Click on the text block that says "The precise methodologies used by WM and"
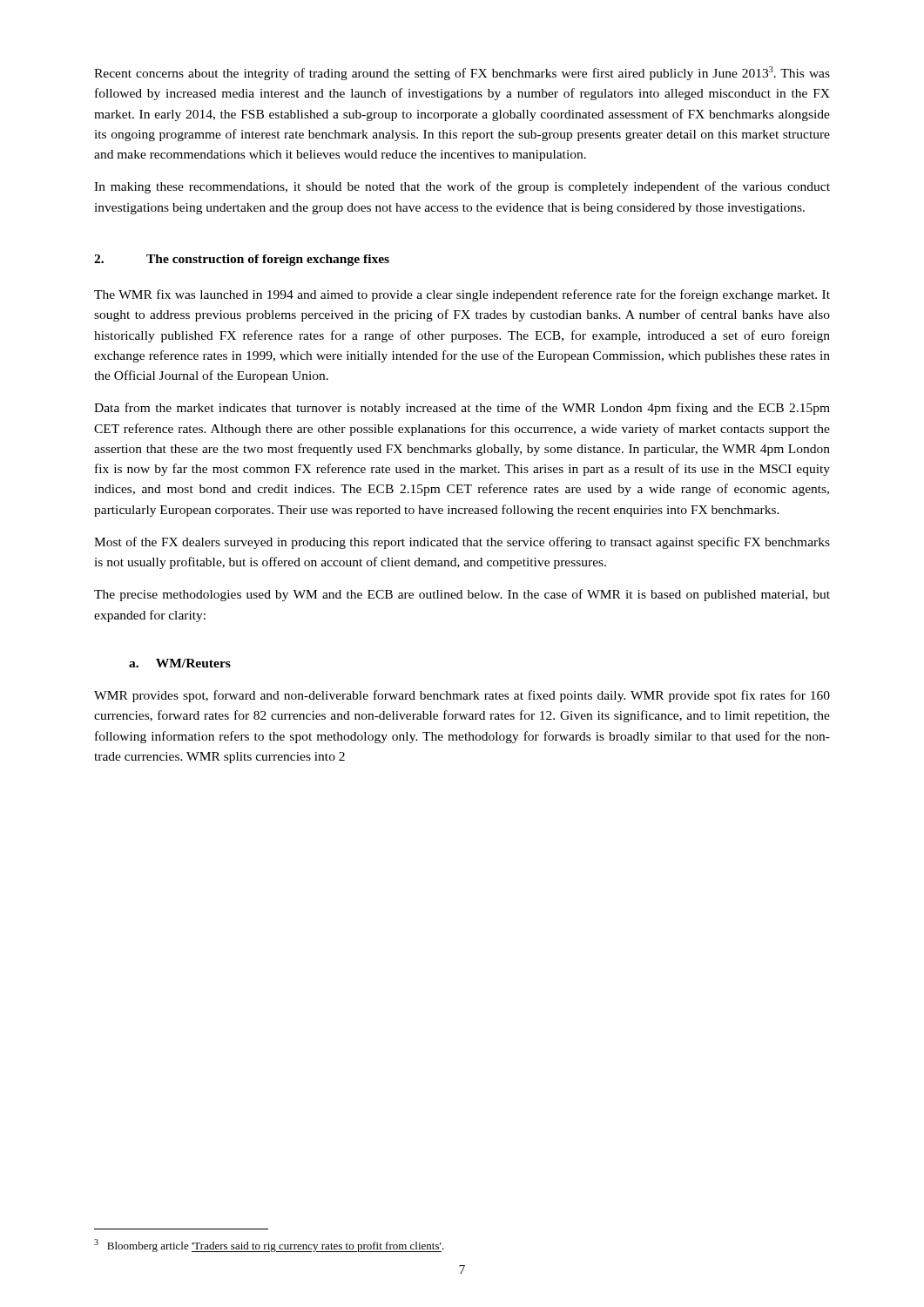This screenshot has width=924, height=1307. [x=462, y=604]
